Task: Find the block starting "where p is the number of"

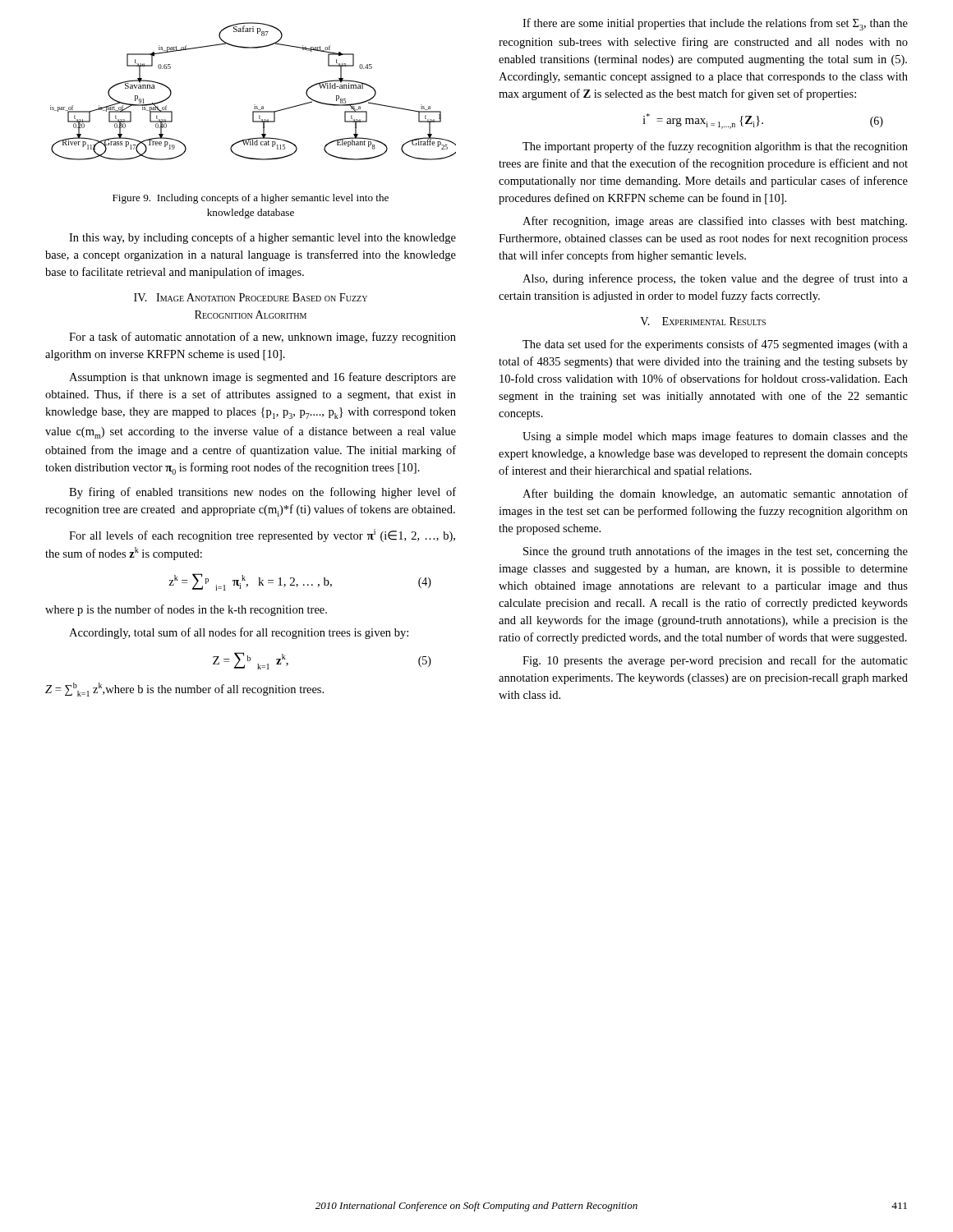Action: tap(186, 609)
